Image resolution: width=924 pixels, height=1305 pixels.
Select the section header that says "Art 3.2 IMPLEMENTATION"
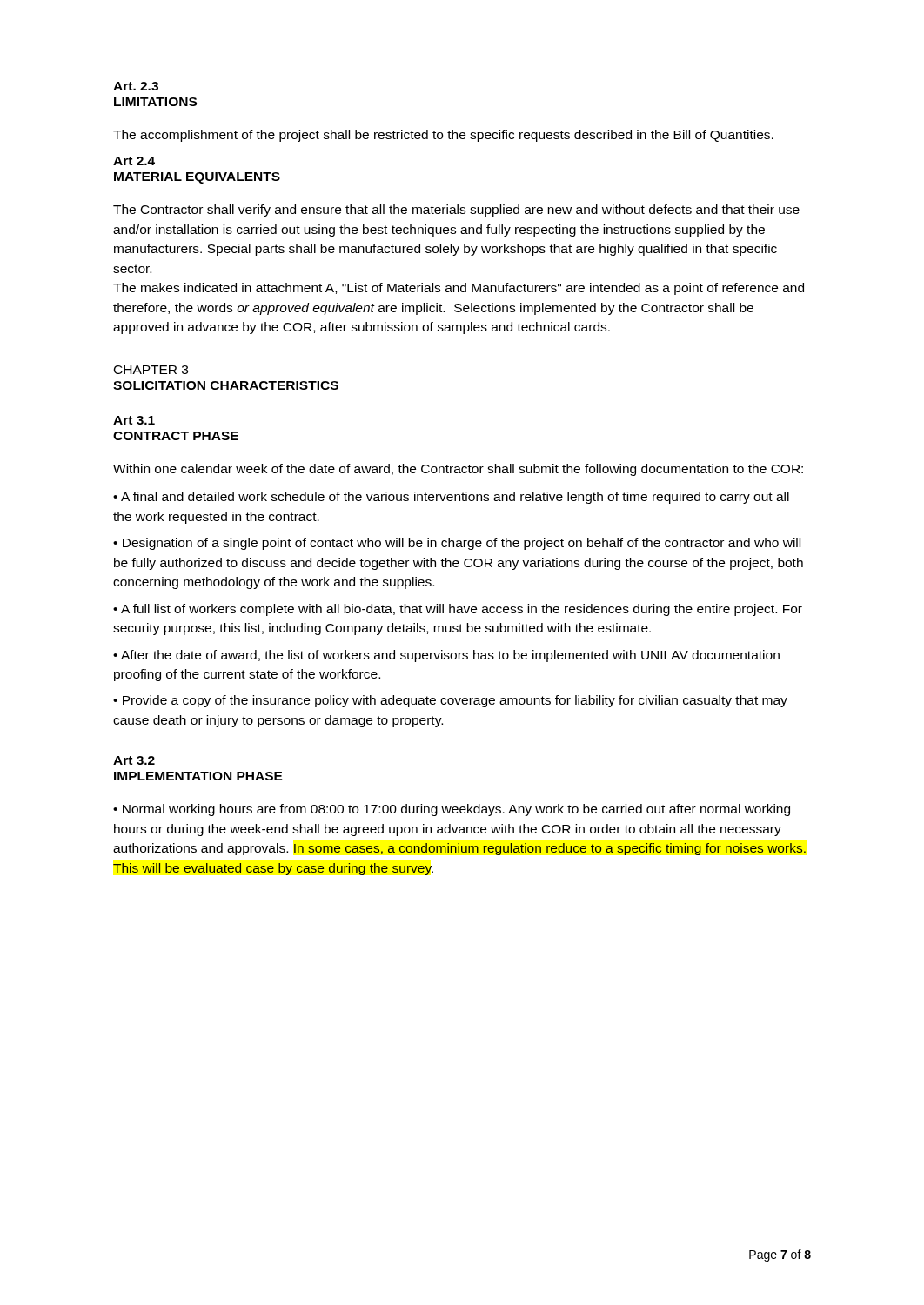coord(198,768)
